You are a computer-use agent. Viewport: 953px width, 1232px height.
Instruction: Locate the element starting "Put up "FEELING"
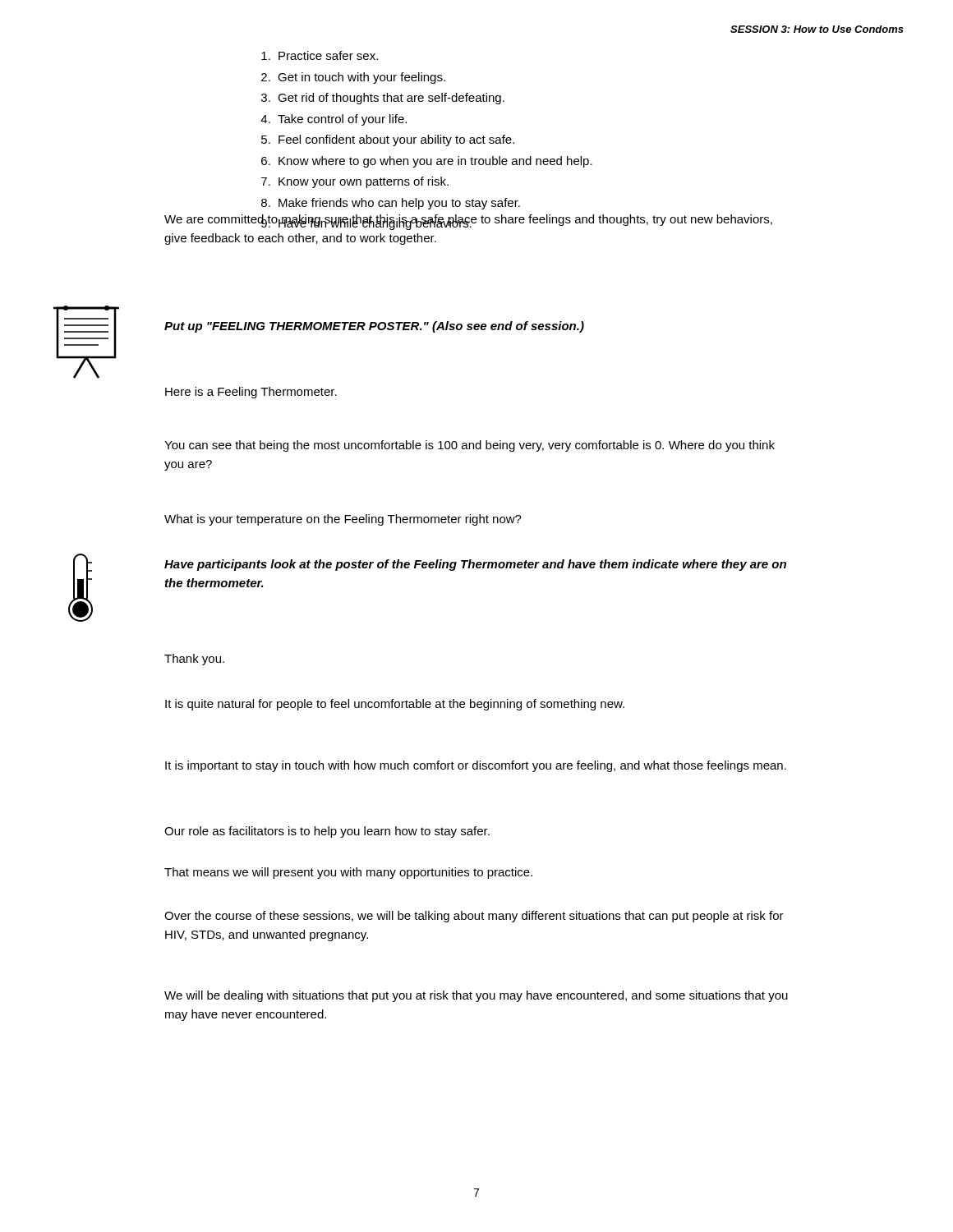coord(374,326)
